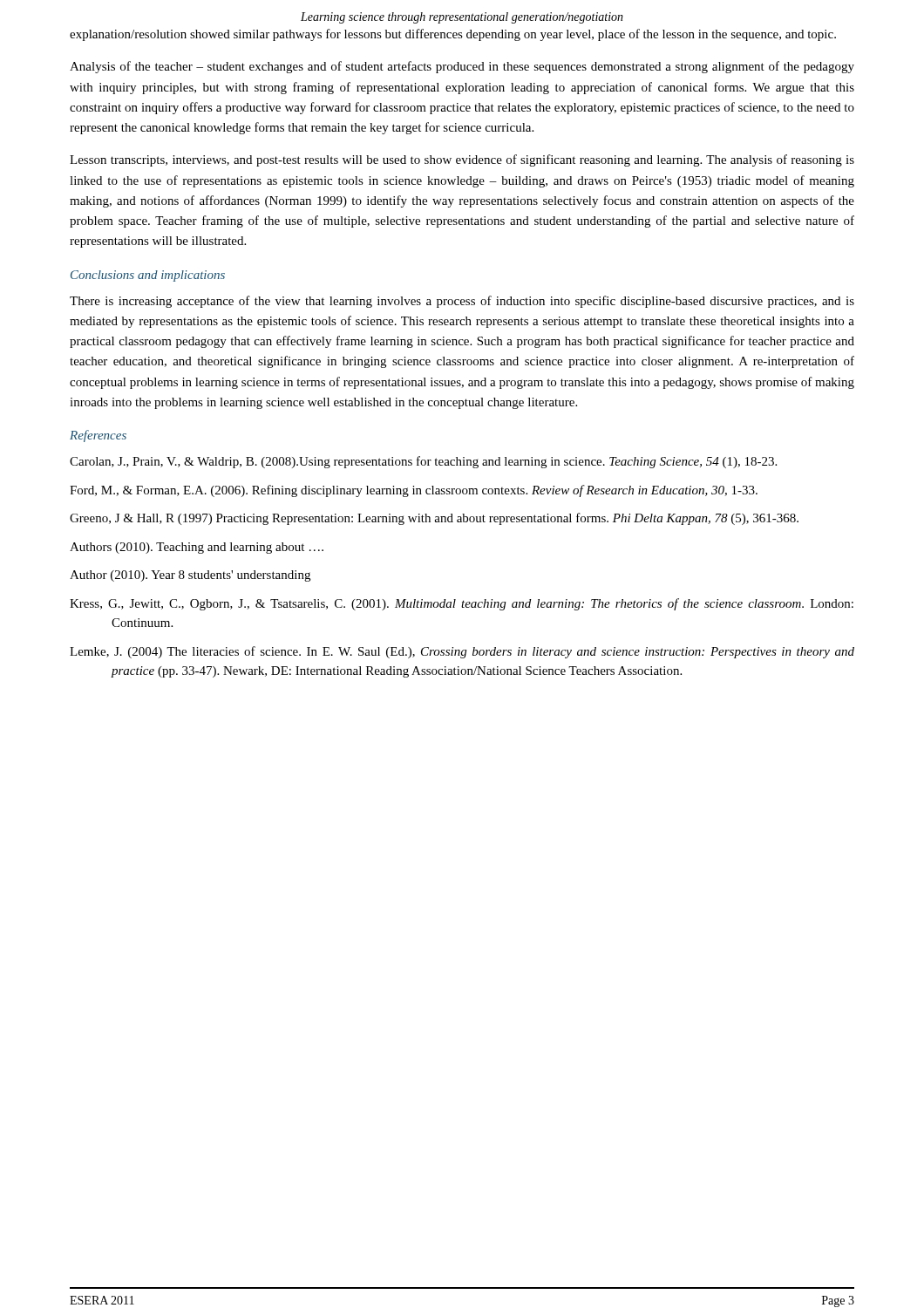Viewport: 924px width, 1308px height.
Task: Select the list item that says "Ford, M., & Forman, E.A. (2006)."
Action: coord(414,490)
